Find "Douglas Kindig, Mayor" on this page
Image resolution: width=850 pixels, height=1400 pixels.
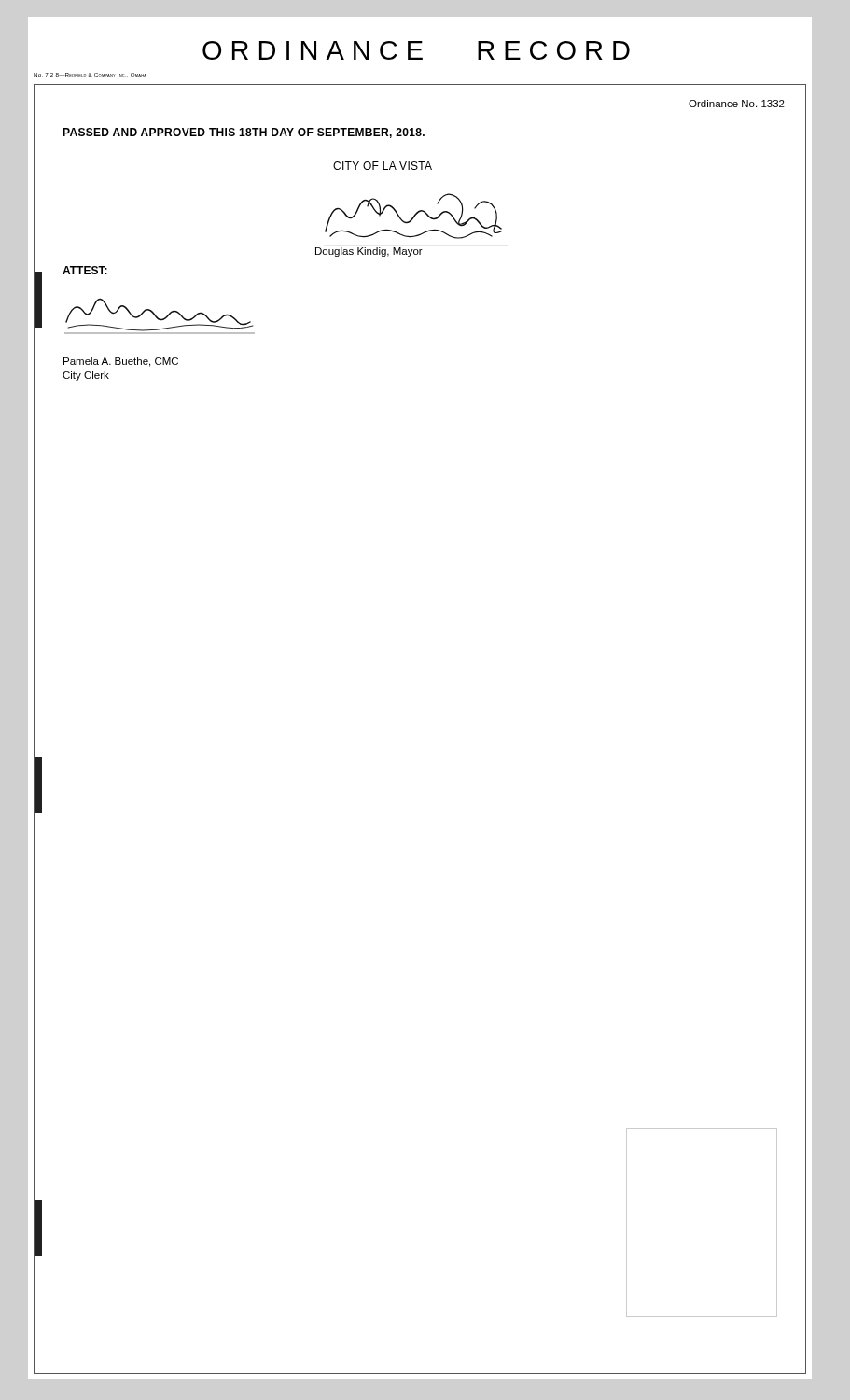(x=368, y=251)
